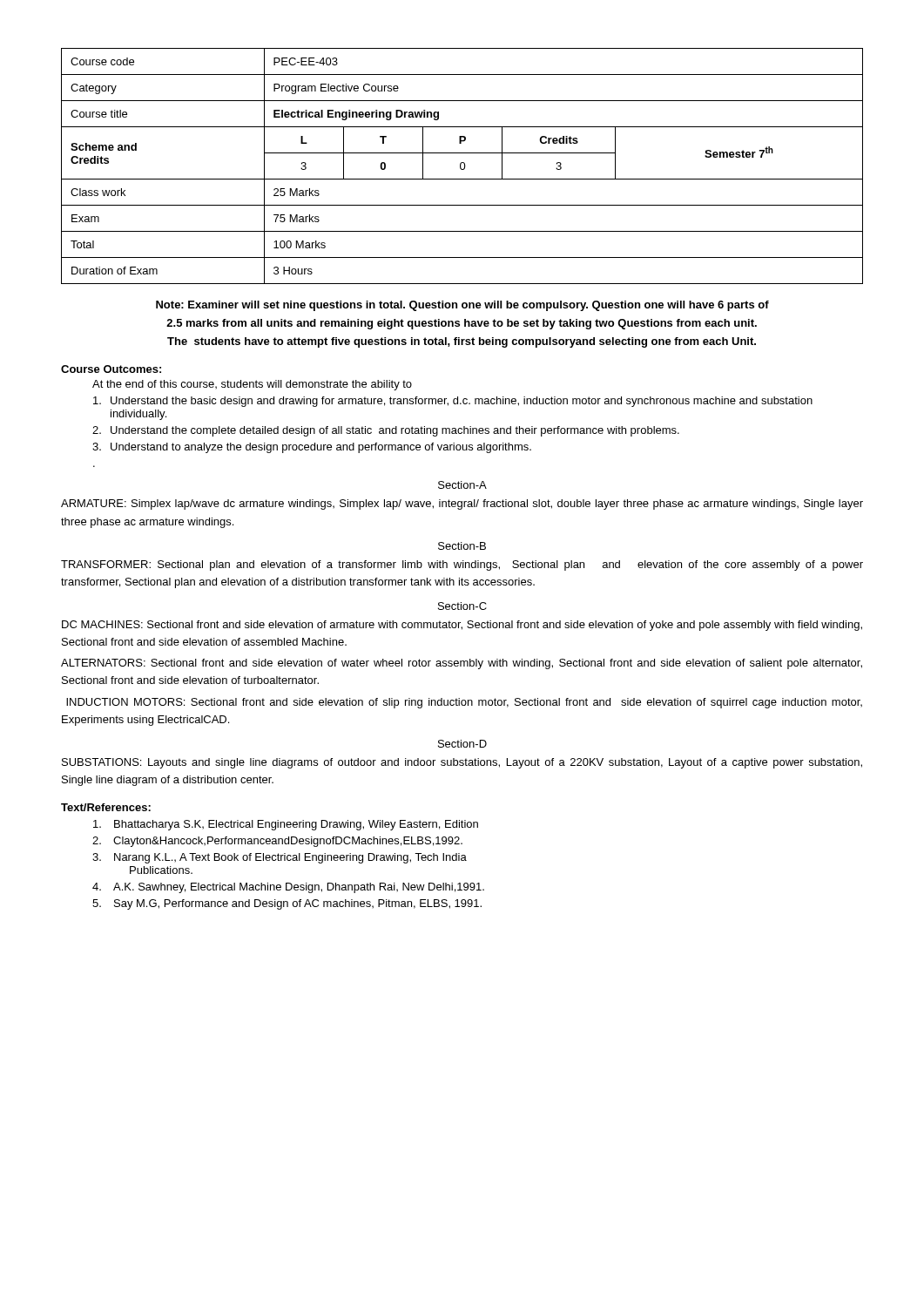Locate the block of text that opens with "Understand the basic design"
Screen dimensions: 1307x924
click(478, 407)
